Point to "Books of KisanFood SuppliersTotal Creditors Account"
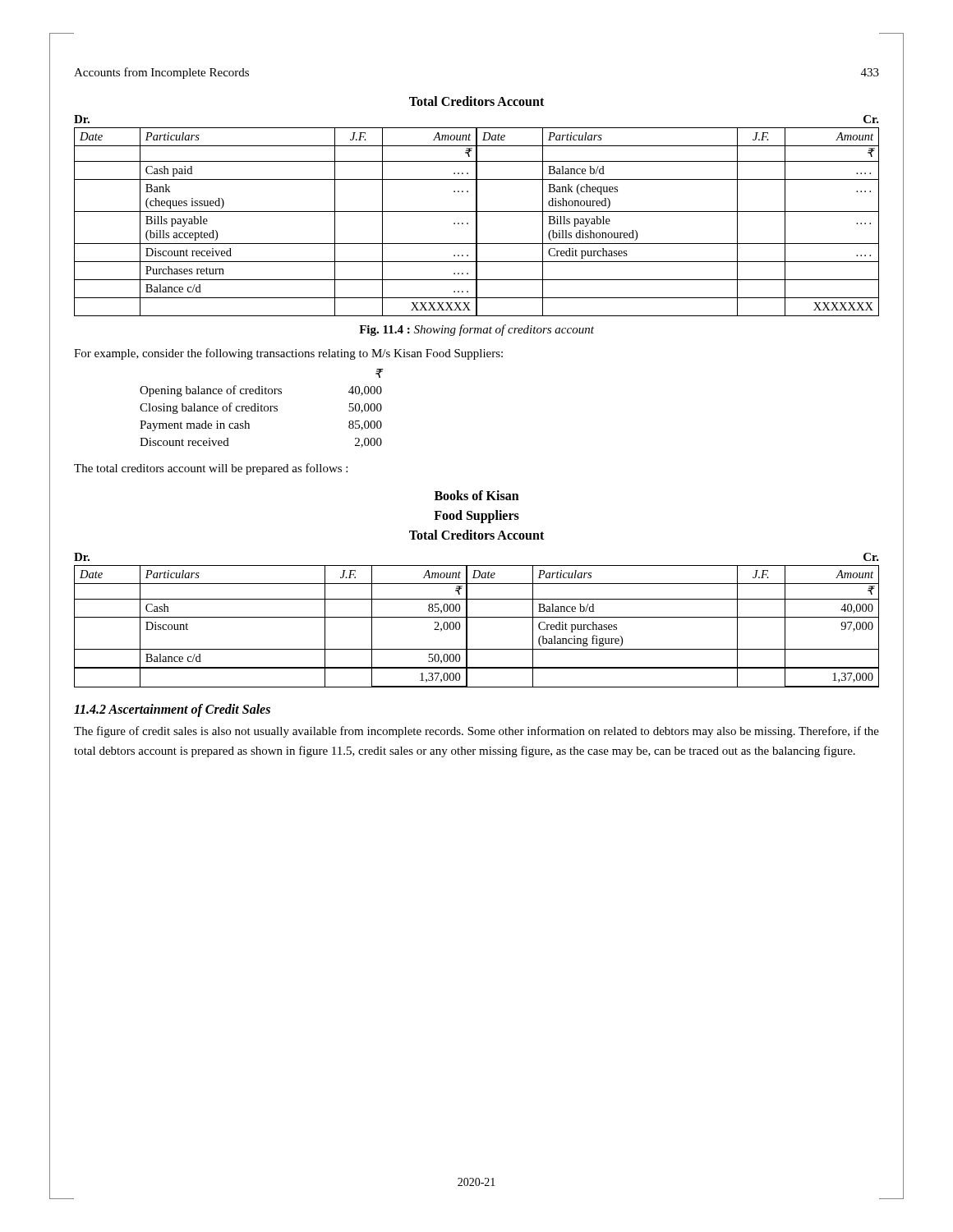 coord(476,516)
